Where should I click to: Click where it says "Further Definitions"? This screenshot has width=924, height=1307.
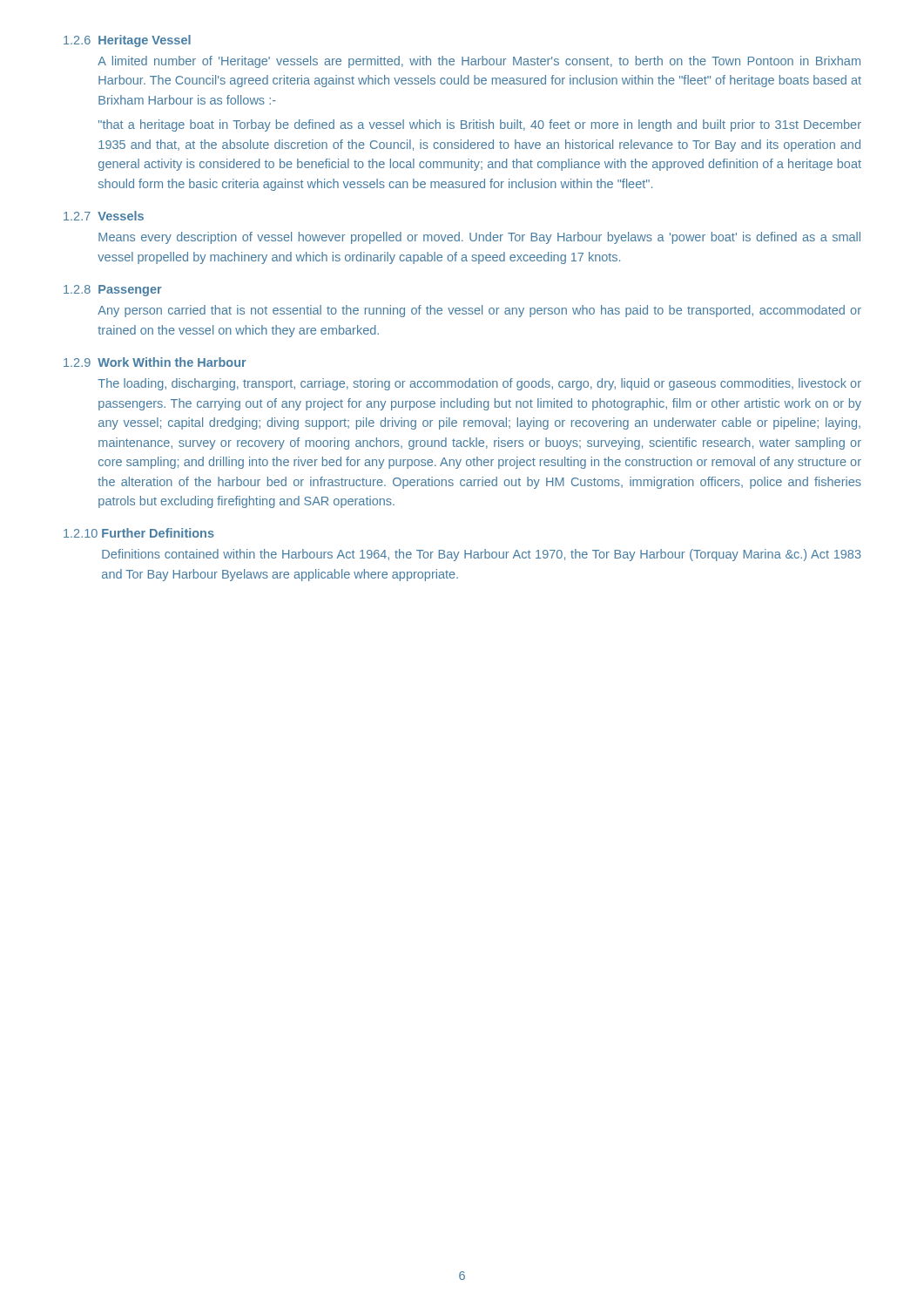tap(158, 534)
